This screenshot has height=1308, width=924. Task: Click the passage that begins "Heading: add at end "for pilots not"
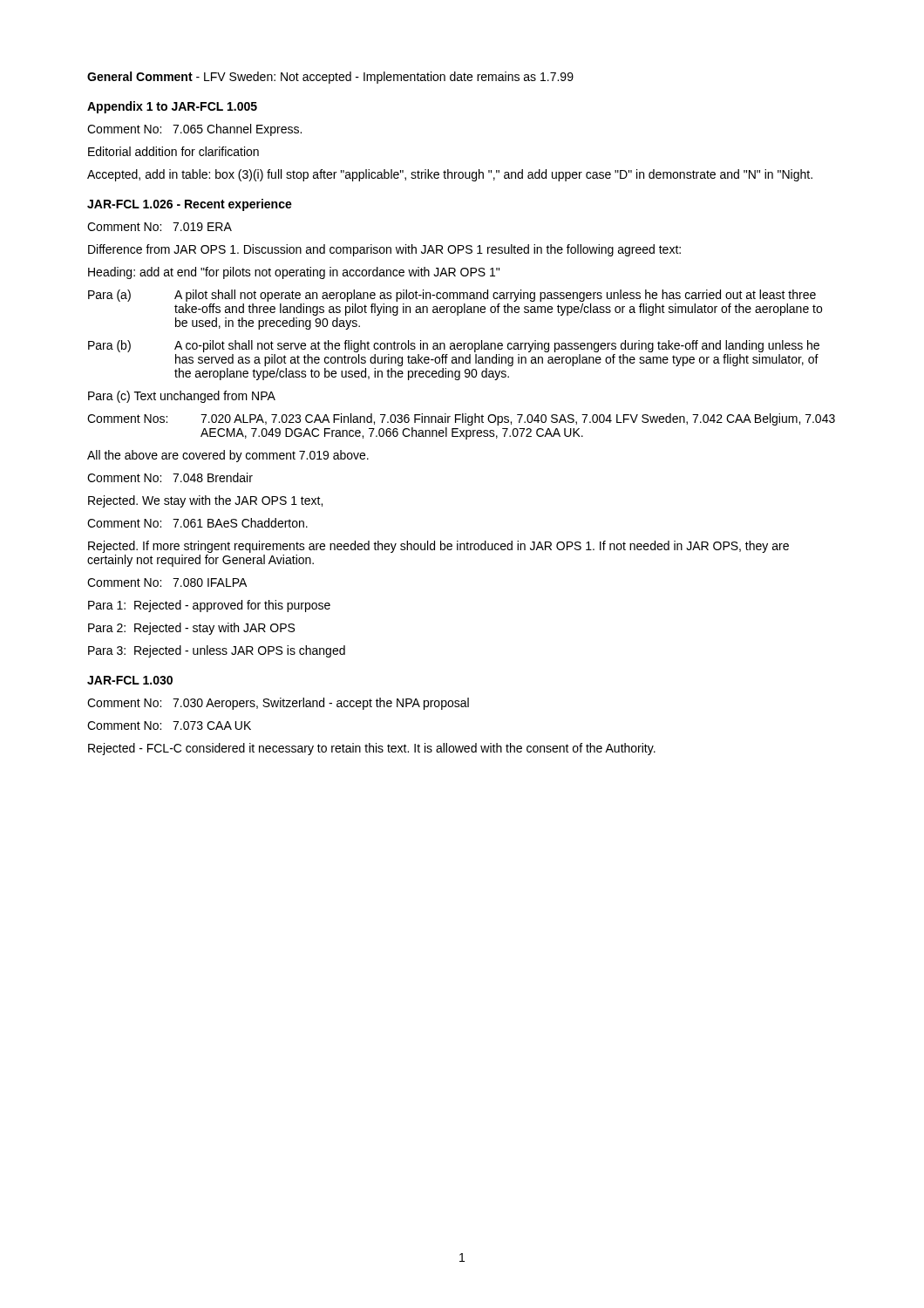[x=294, y=272]
